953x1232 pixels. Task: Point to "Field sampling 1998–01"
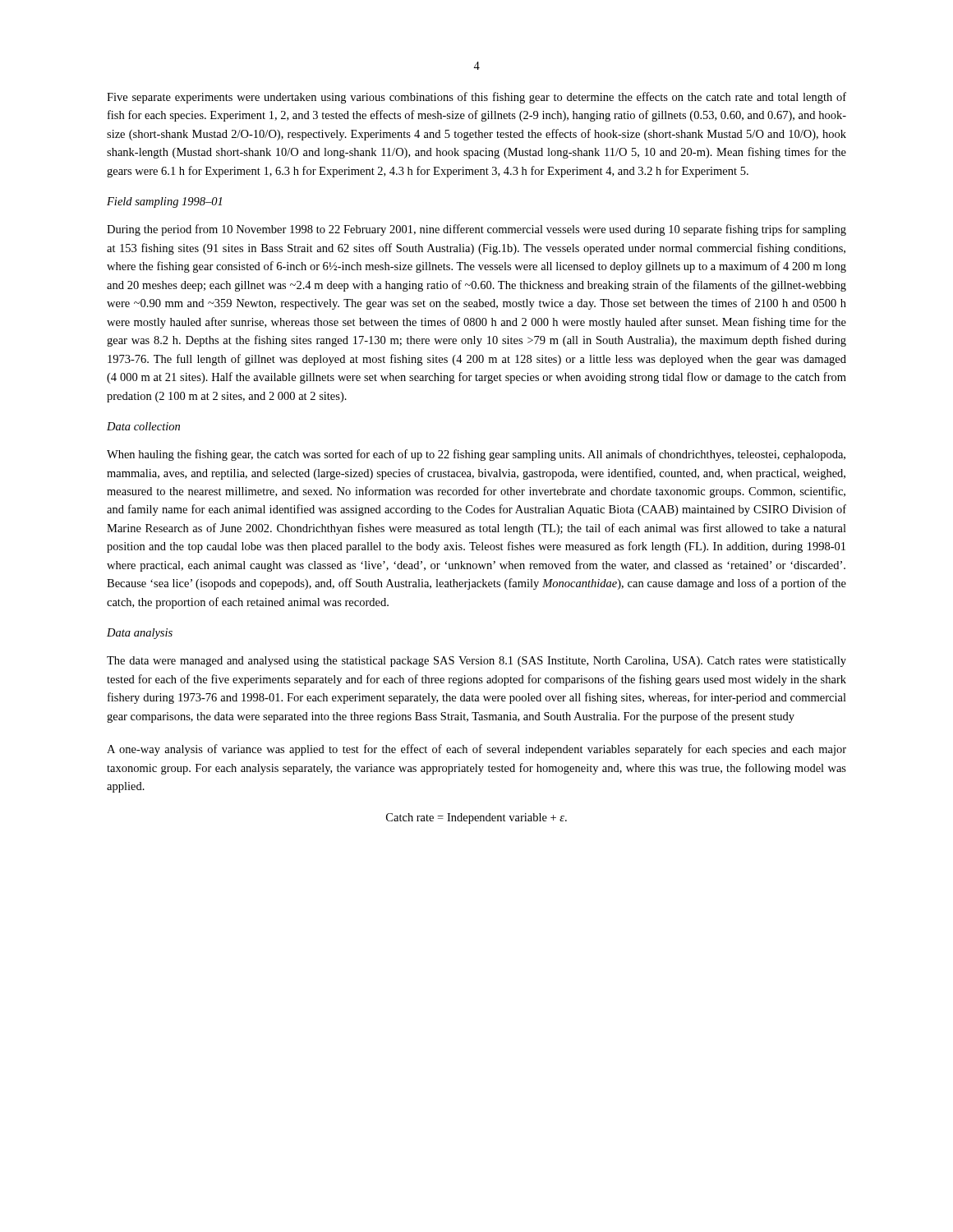(165, 201)
